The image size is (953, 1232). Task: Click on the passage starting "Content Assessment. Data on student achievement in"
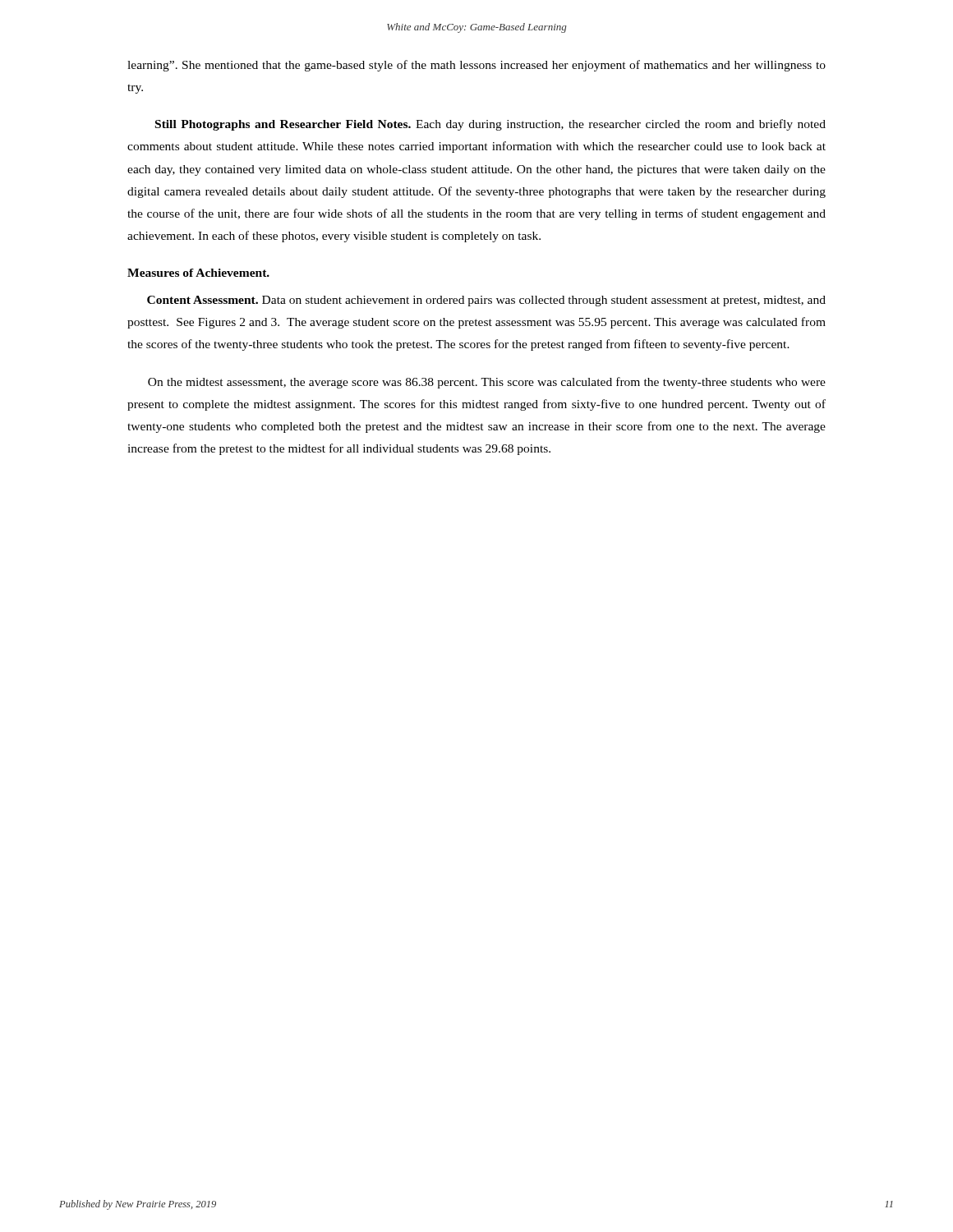pyautogui.click(x=476, y=322)
